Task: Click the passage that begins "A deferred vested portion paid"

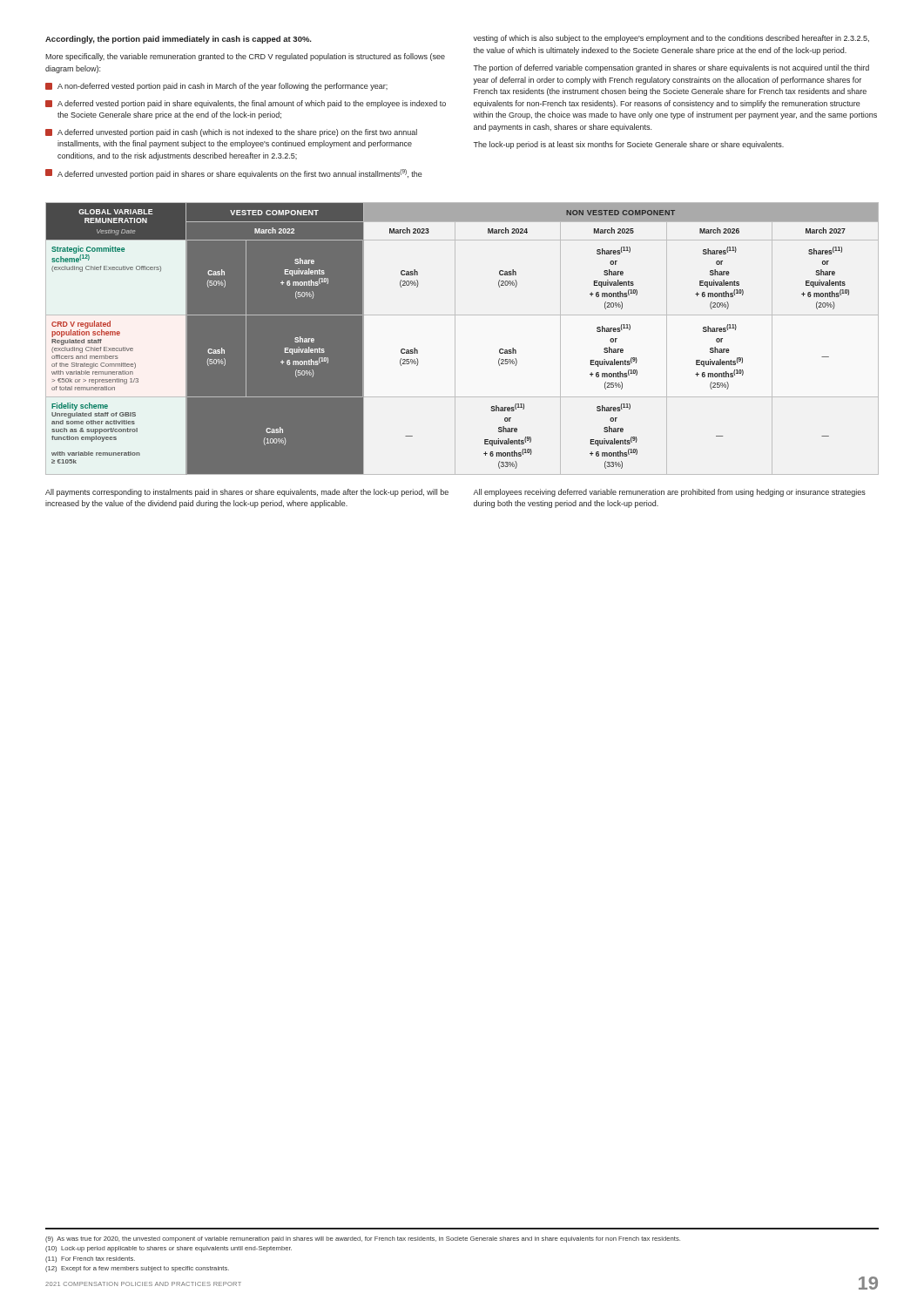Action: pyautogui.click(x=248, y=110)
